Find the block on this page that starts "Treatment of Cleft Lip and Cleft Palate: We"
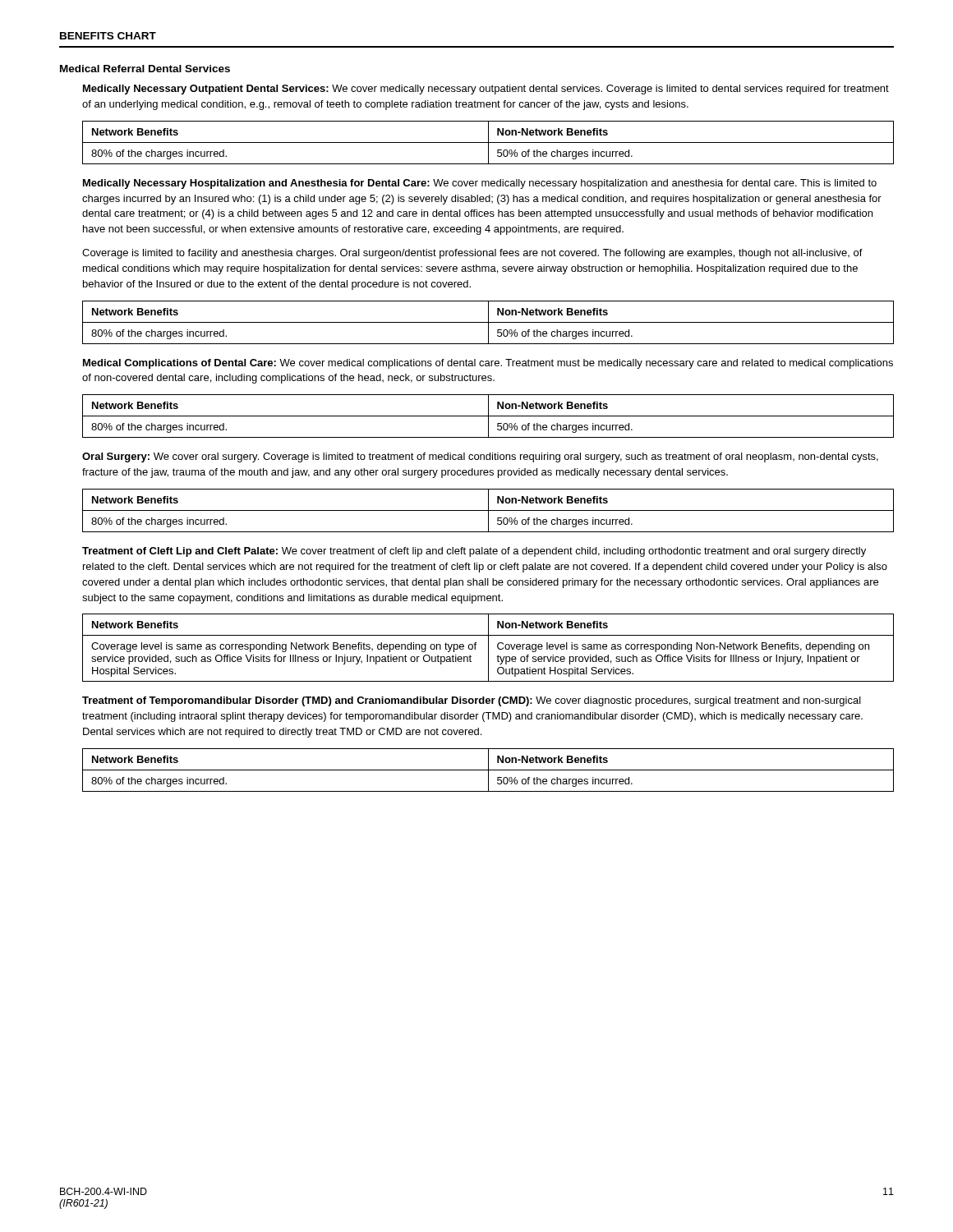 (x=485, y=574)
